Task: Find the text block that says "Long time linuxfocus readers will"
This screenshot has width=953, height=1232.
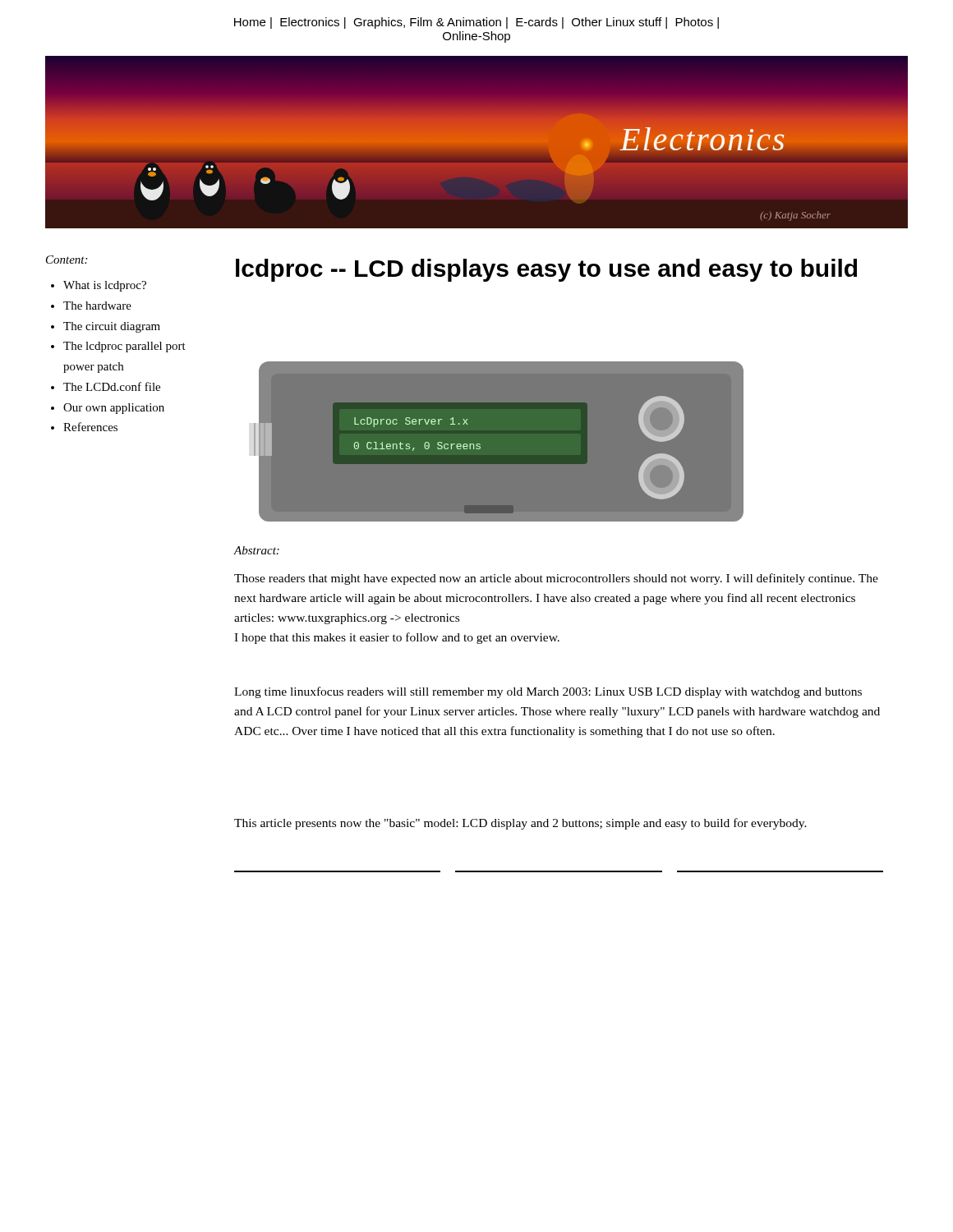Action: click(557, 711)
